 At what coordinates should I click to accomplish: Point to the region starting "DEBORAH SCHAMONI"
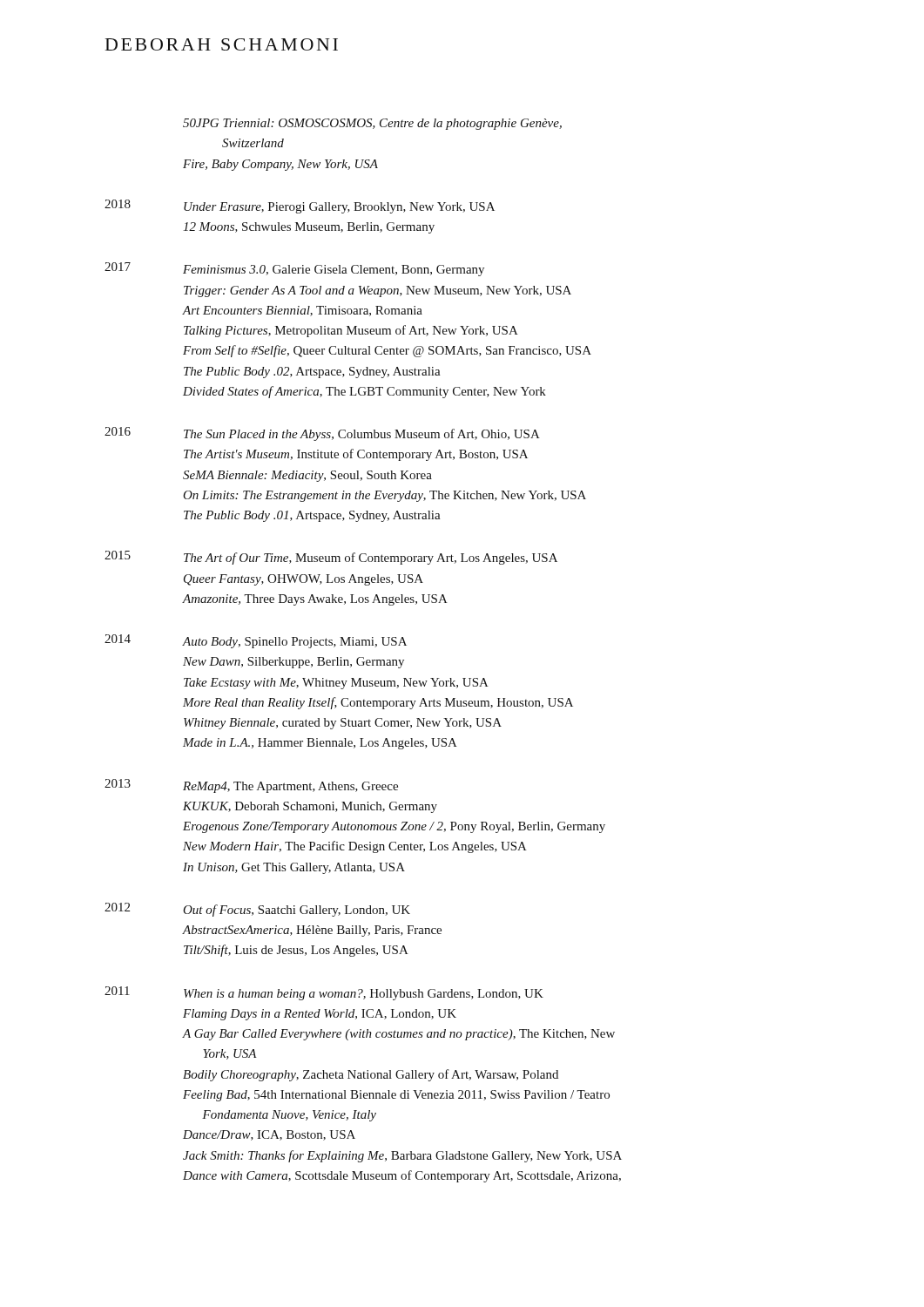[x=223, y=44]
